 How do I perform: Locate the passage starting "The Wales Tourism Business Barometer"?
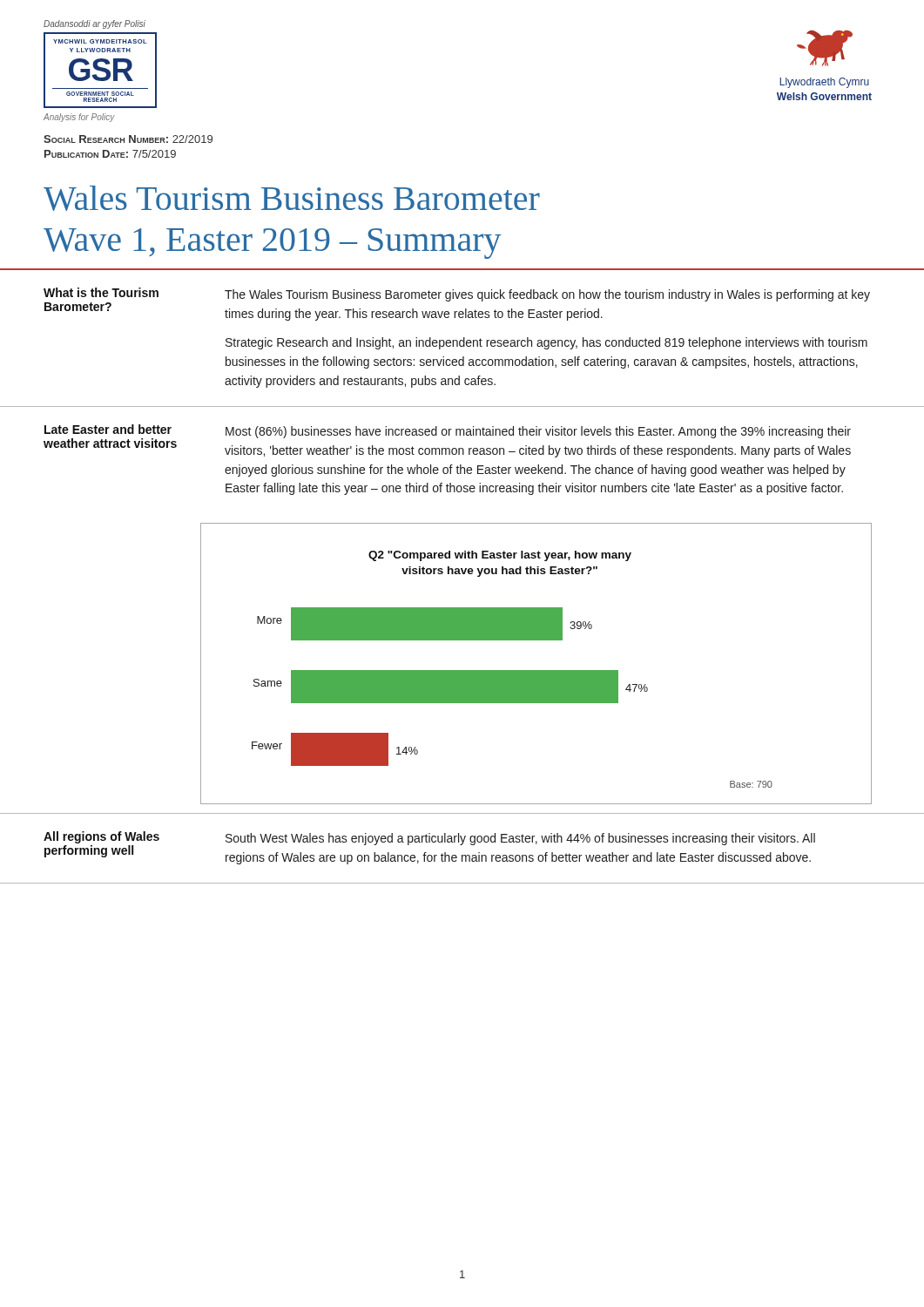(547, 304)
